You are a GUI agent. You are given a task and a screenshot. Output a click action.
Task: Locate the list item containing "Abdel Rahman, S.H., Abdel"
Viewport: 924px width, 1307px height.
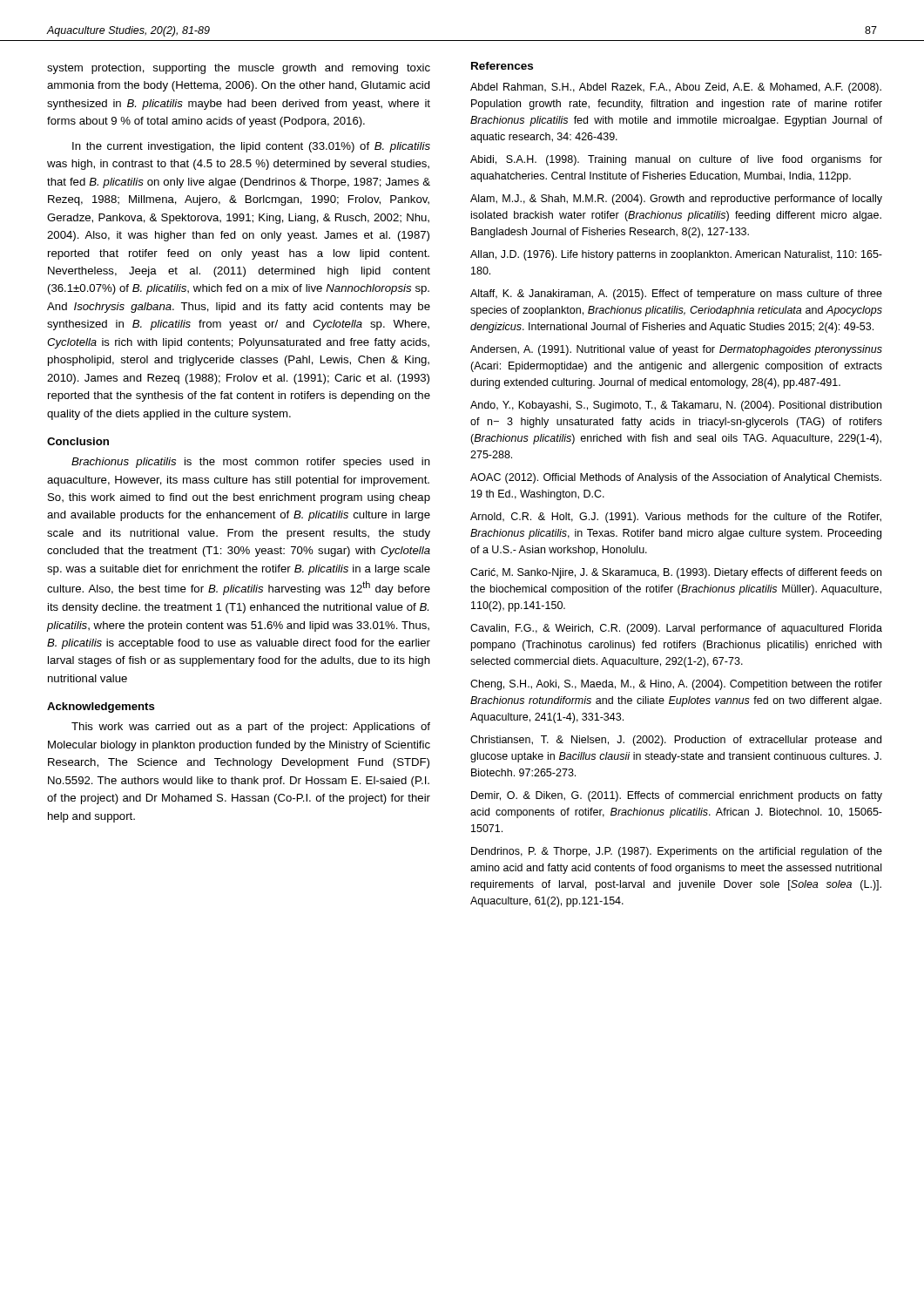(676, 112)
